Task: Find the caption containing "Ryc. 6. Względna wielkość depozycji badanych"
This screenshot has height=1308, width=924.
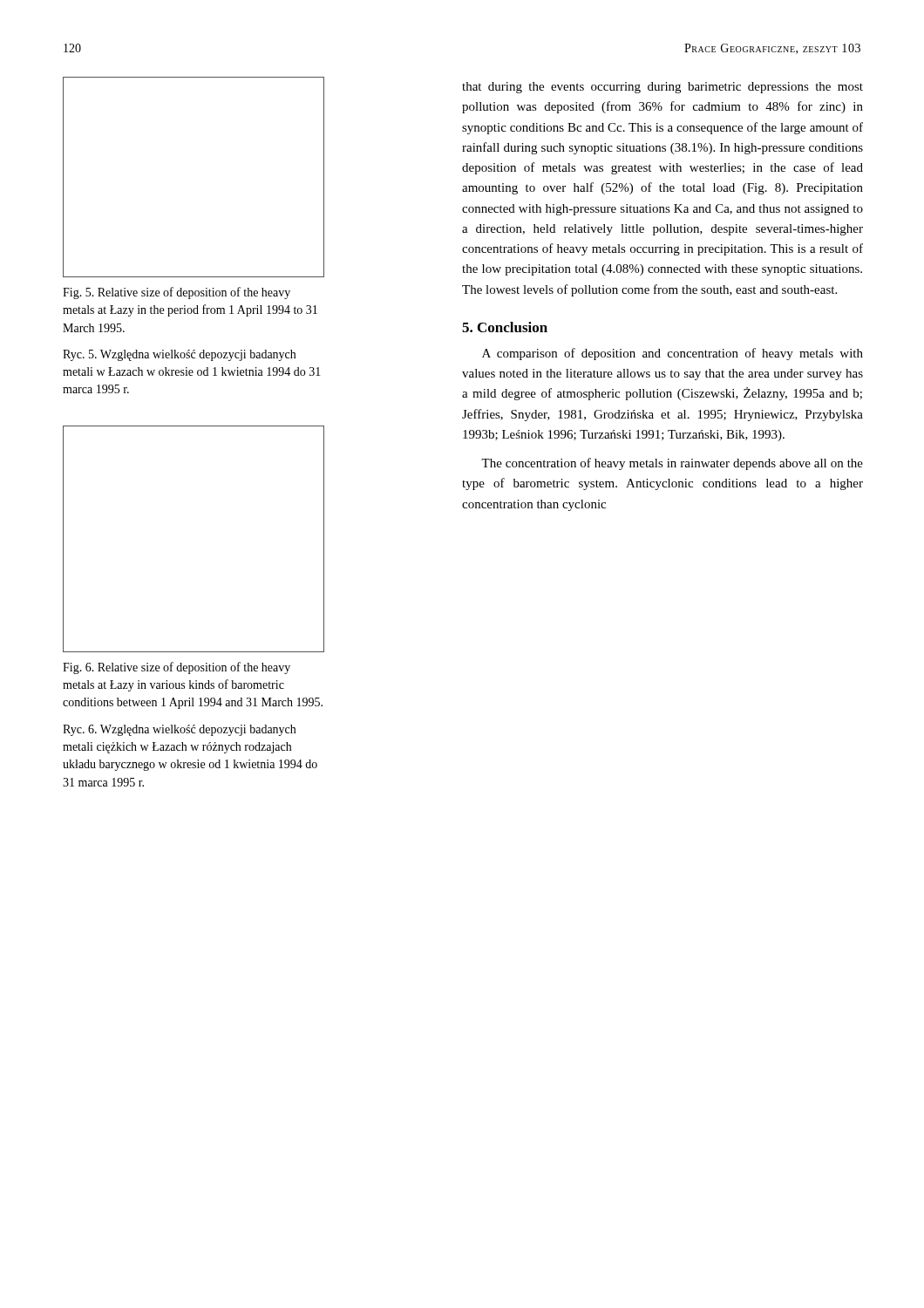Action: coord(190,756)
